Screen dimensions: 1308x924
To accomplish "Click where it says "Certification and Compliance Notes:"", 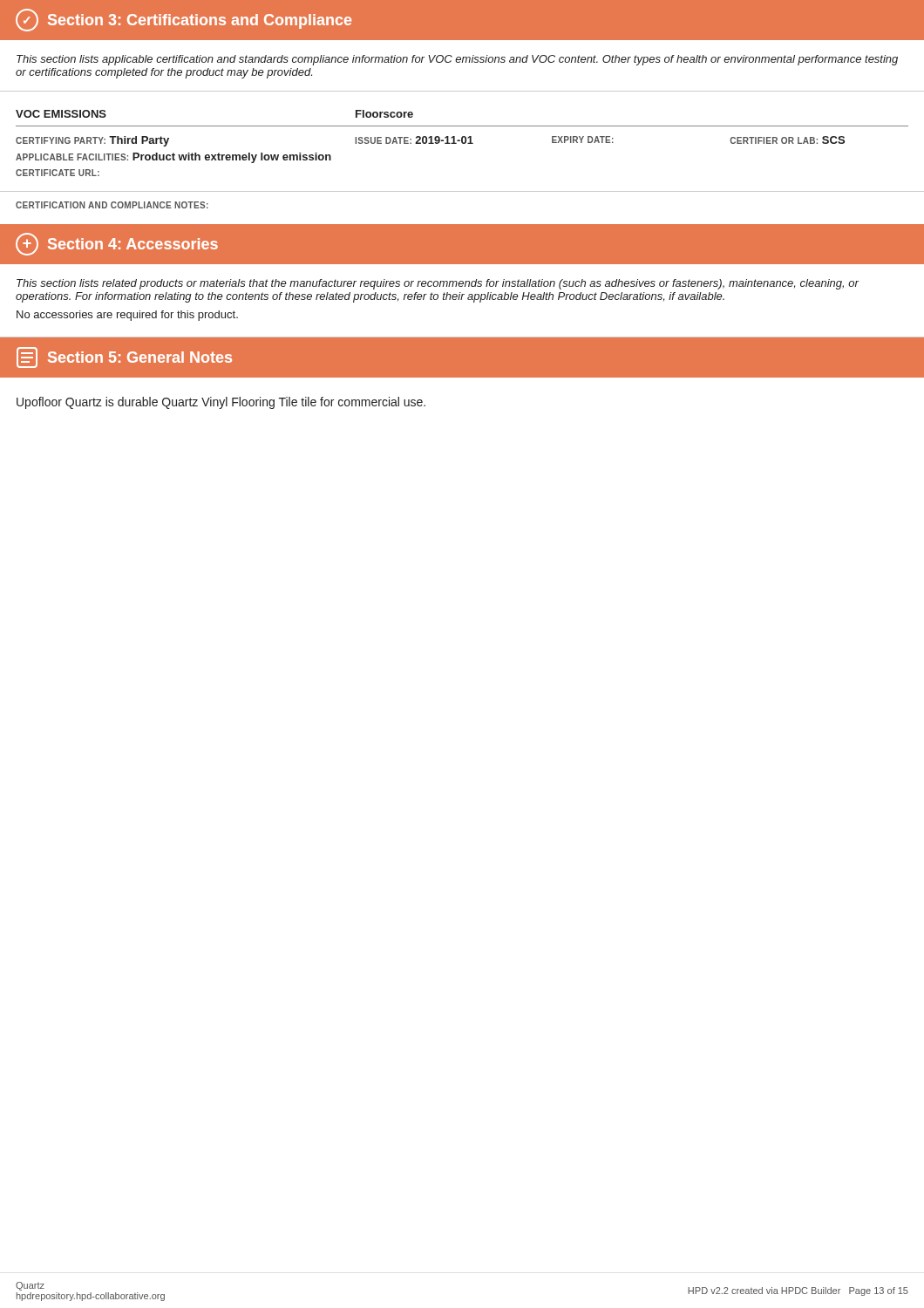I will [112, 205].
